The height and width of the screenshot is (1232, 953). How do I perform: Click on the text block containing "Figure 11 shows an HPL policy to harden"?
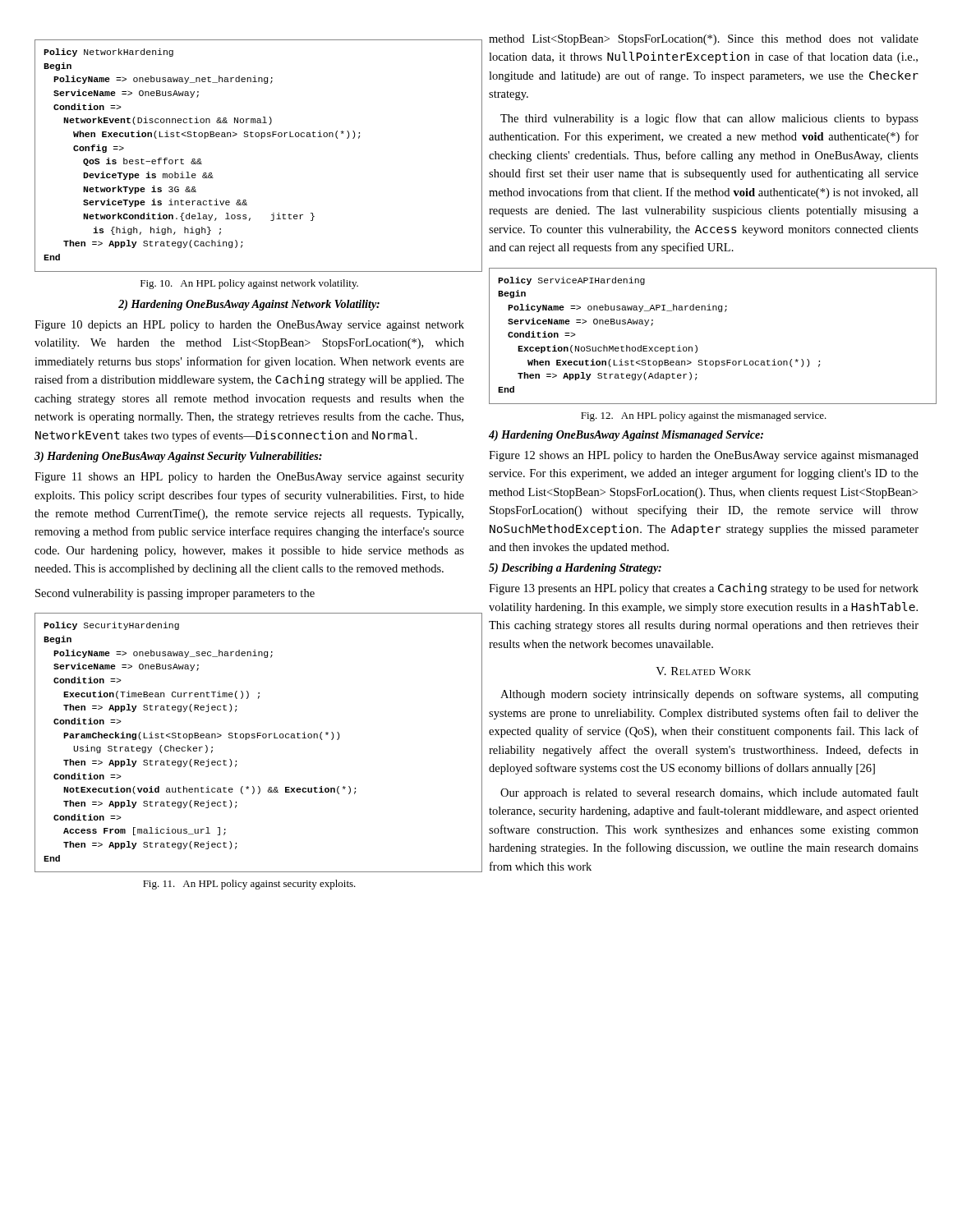coord(249,535)
